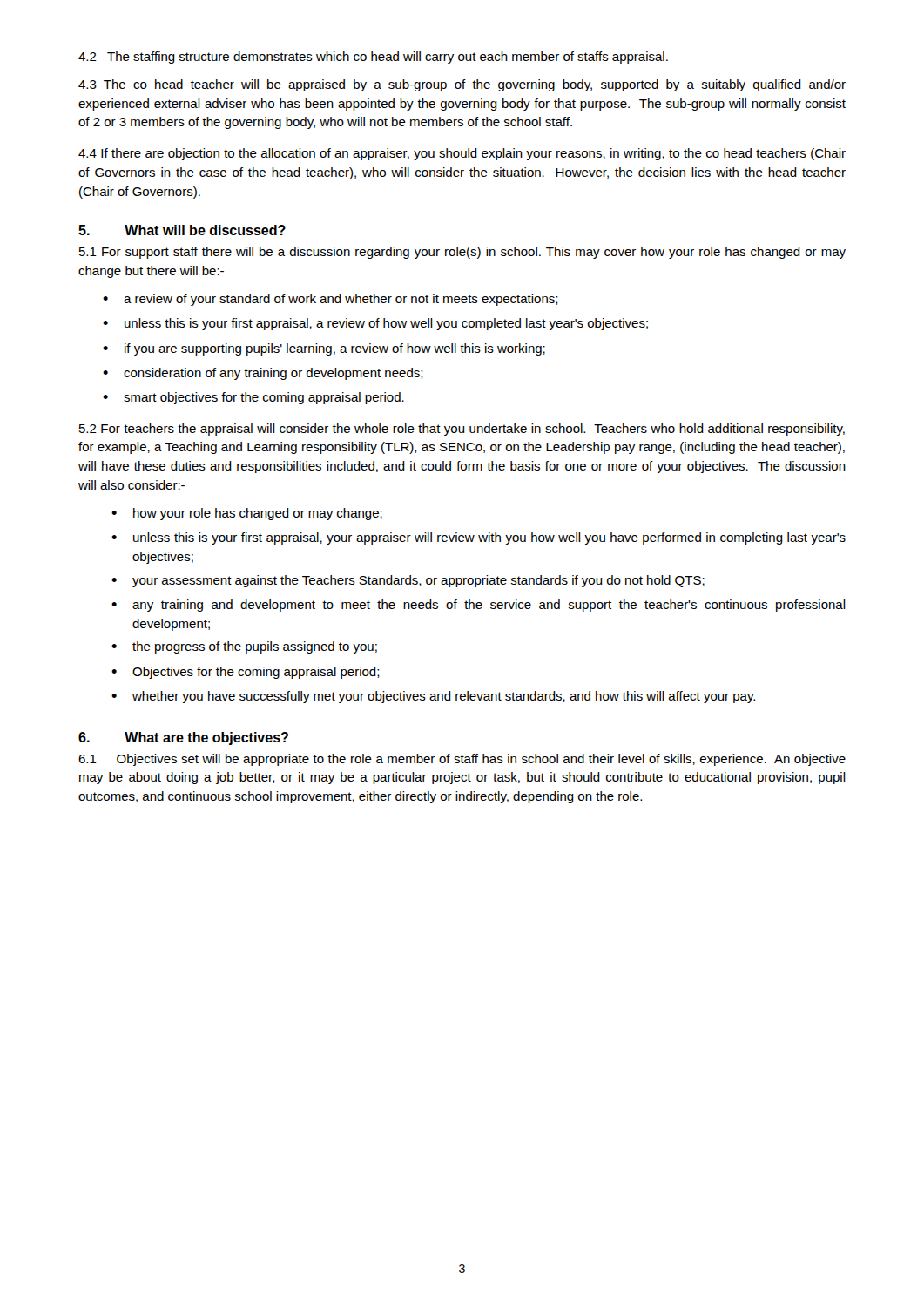Locate the list item that reads "• how your role has changed or"
Viewport: 924px width, 1307px height.
[247, 514]
